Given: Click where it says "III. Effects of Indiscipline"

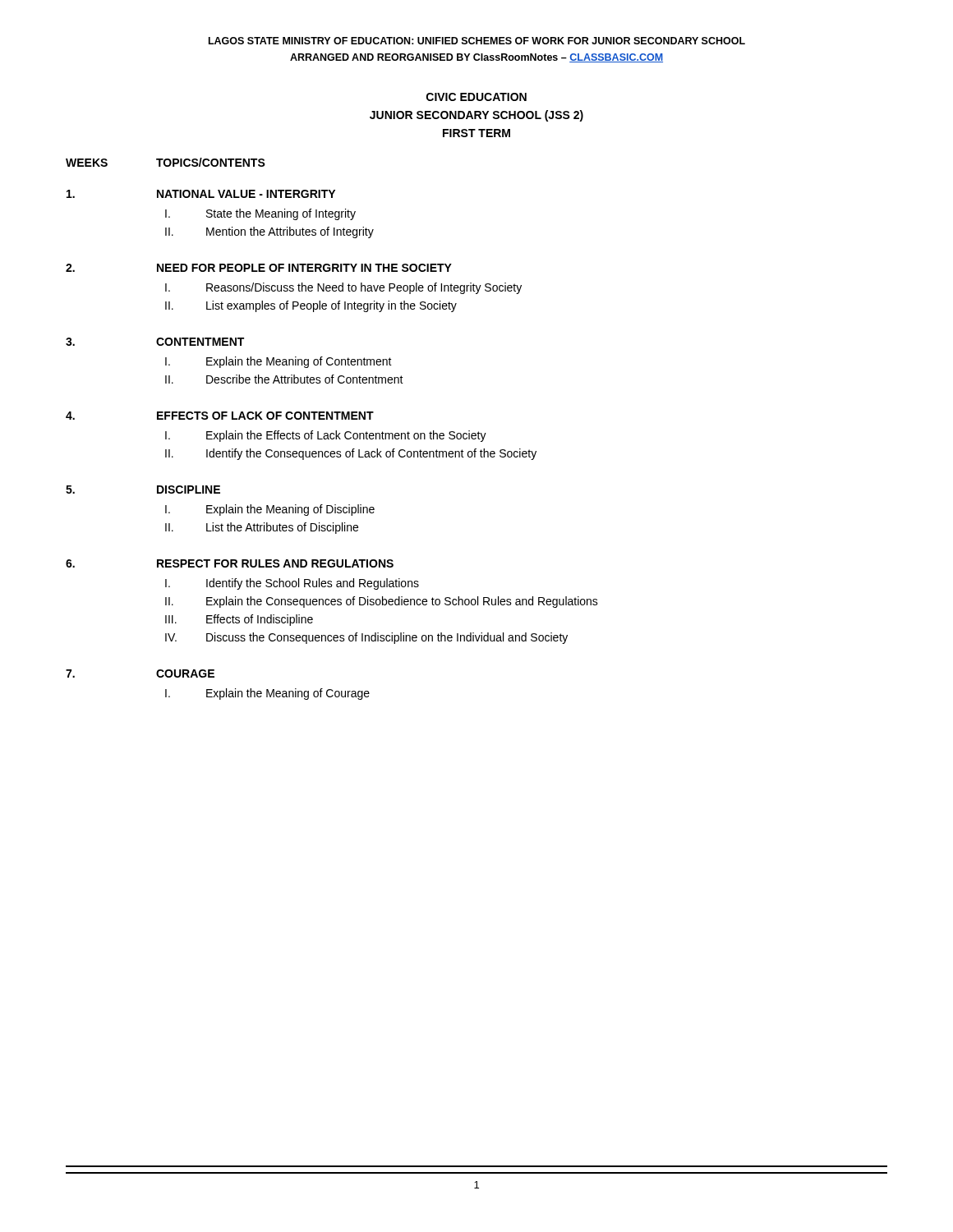Looking at the screenshot, I should pyautogui.click(x=239, y=620).
